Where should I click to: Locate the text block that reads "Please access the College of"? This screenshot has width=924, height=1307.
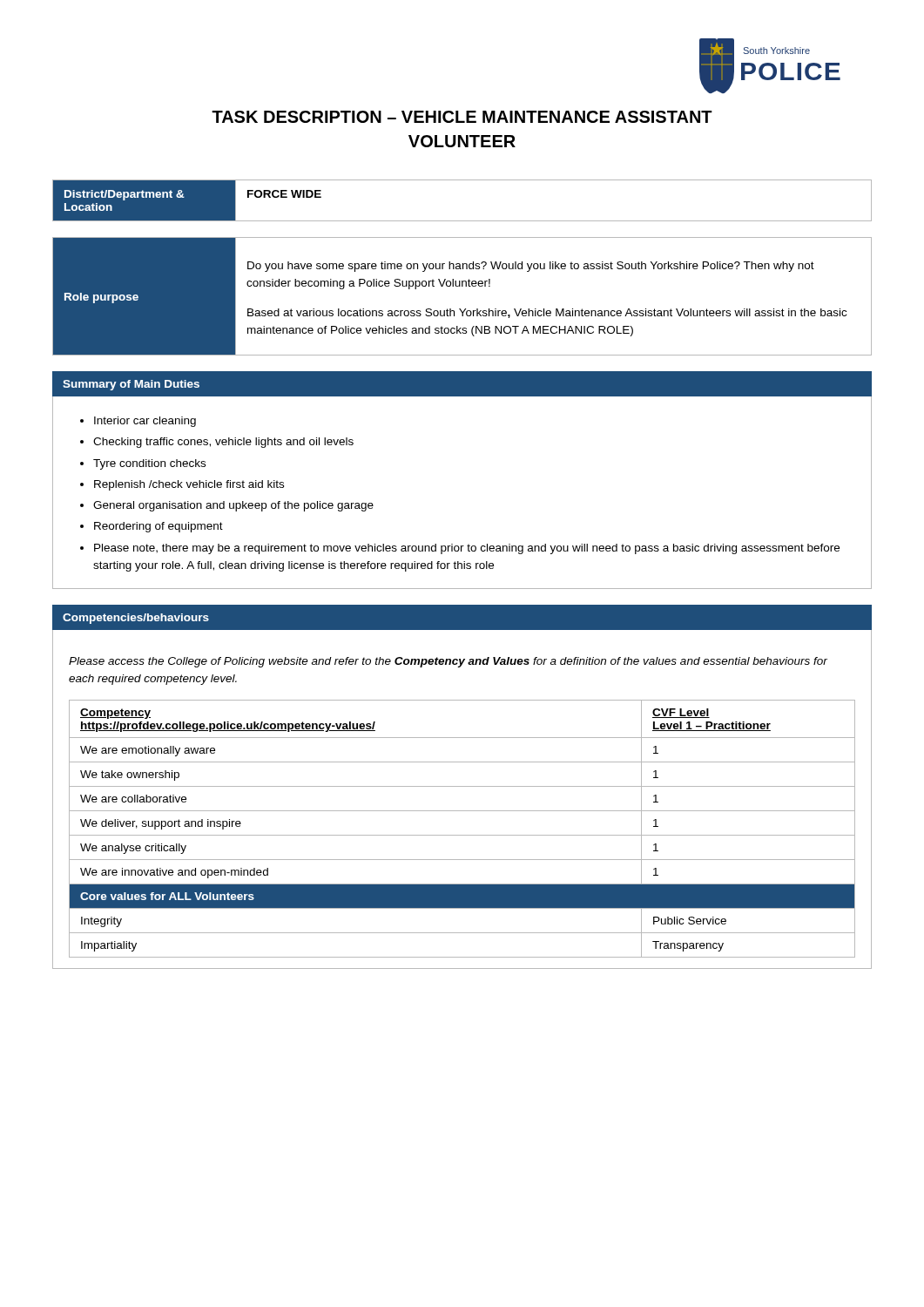pyautogui.click(x=448, y=669)
